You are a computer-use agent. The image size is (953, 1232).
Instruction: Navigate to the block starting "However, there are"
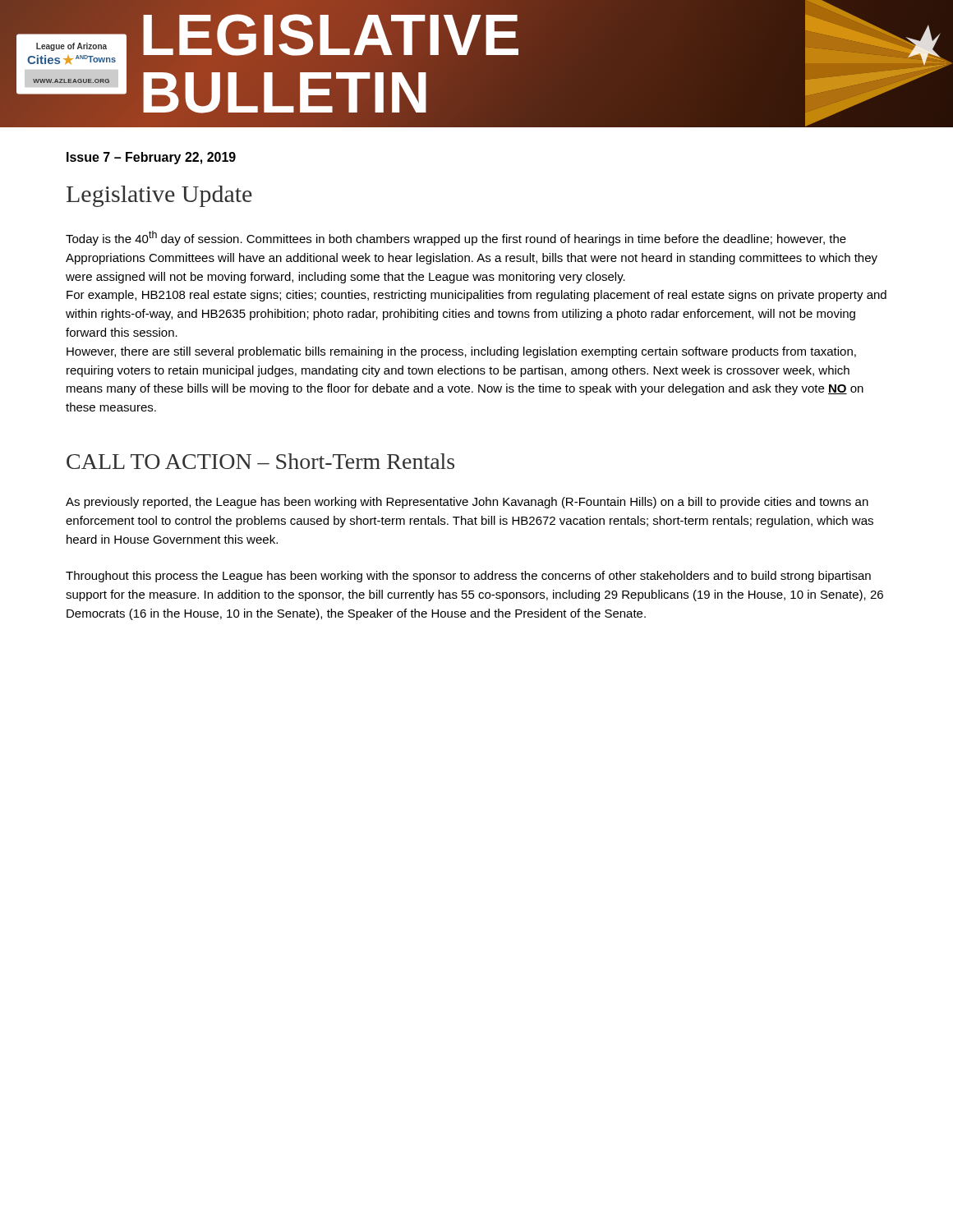tap(465, 379)
